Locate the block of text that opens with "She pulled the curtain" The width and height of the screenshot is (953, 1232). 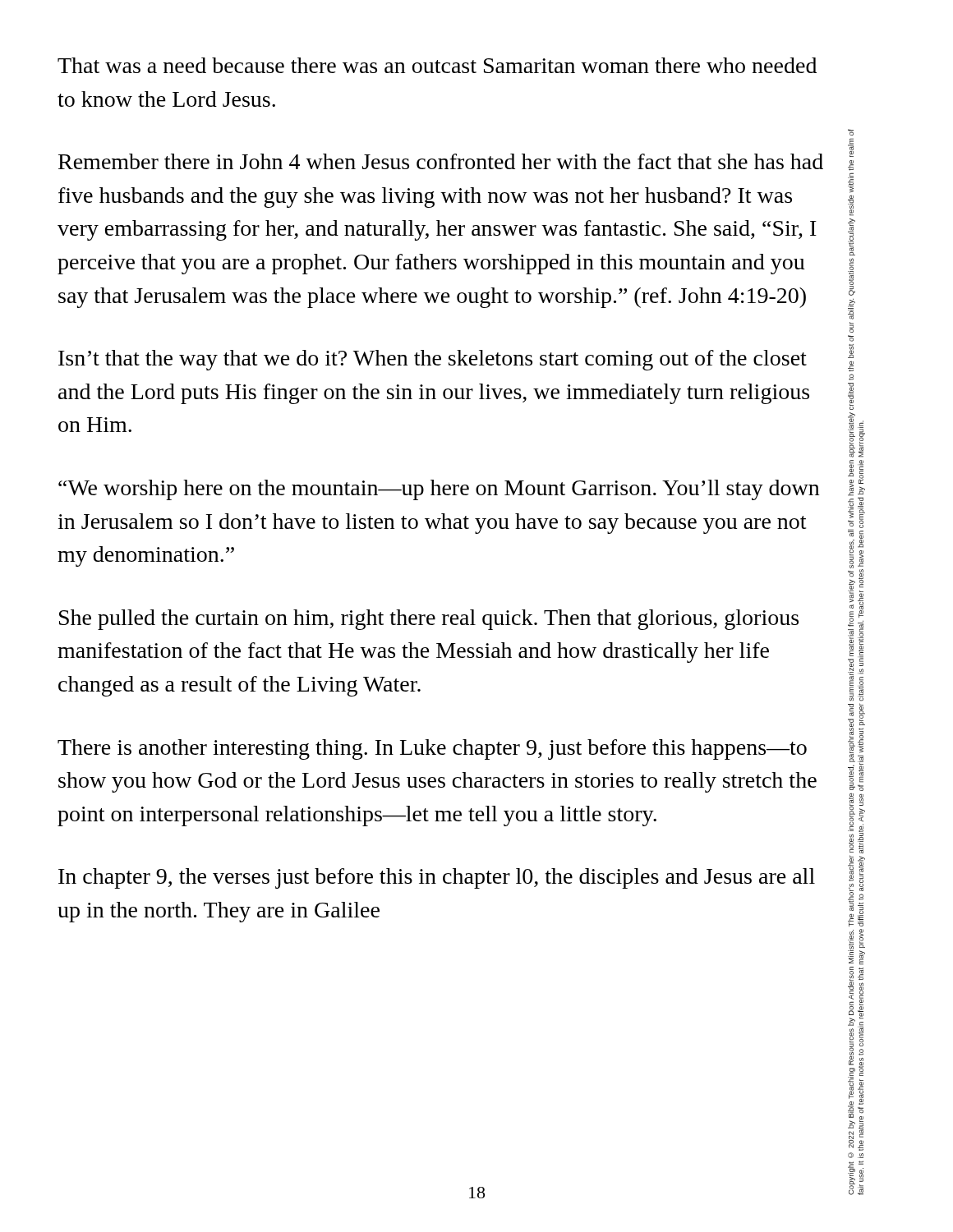[x=446, y=651]
